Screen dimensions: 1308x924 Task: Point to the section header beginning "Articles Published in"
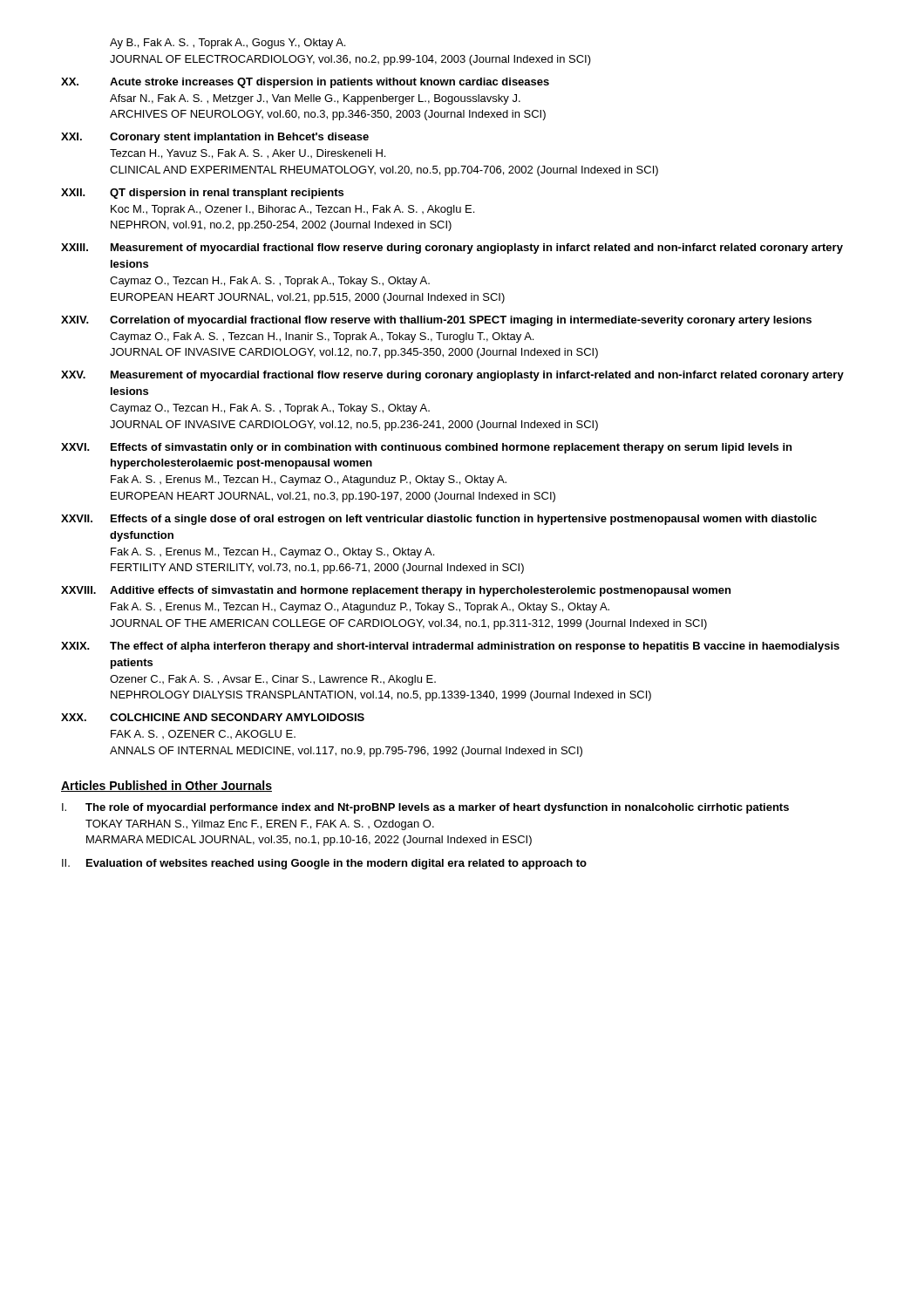(166, 785)
